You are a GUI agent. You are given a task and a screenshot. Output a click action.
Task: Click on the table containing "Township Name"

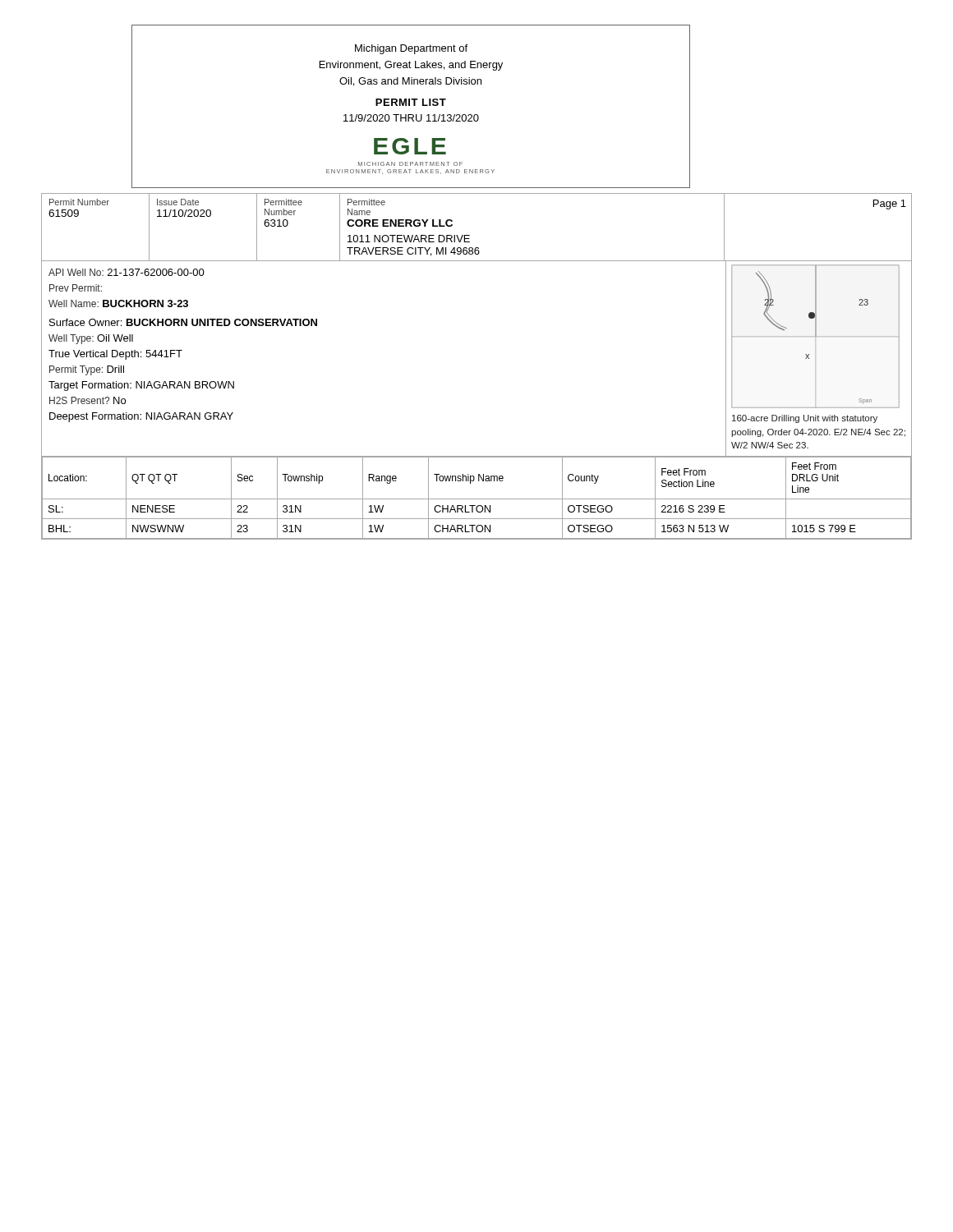(476, 498)
